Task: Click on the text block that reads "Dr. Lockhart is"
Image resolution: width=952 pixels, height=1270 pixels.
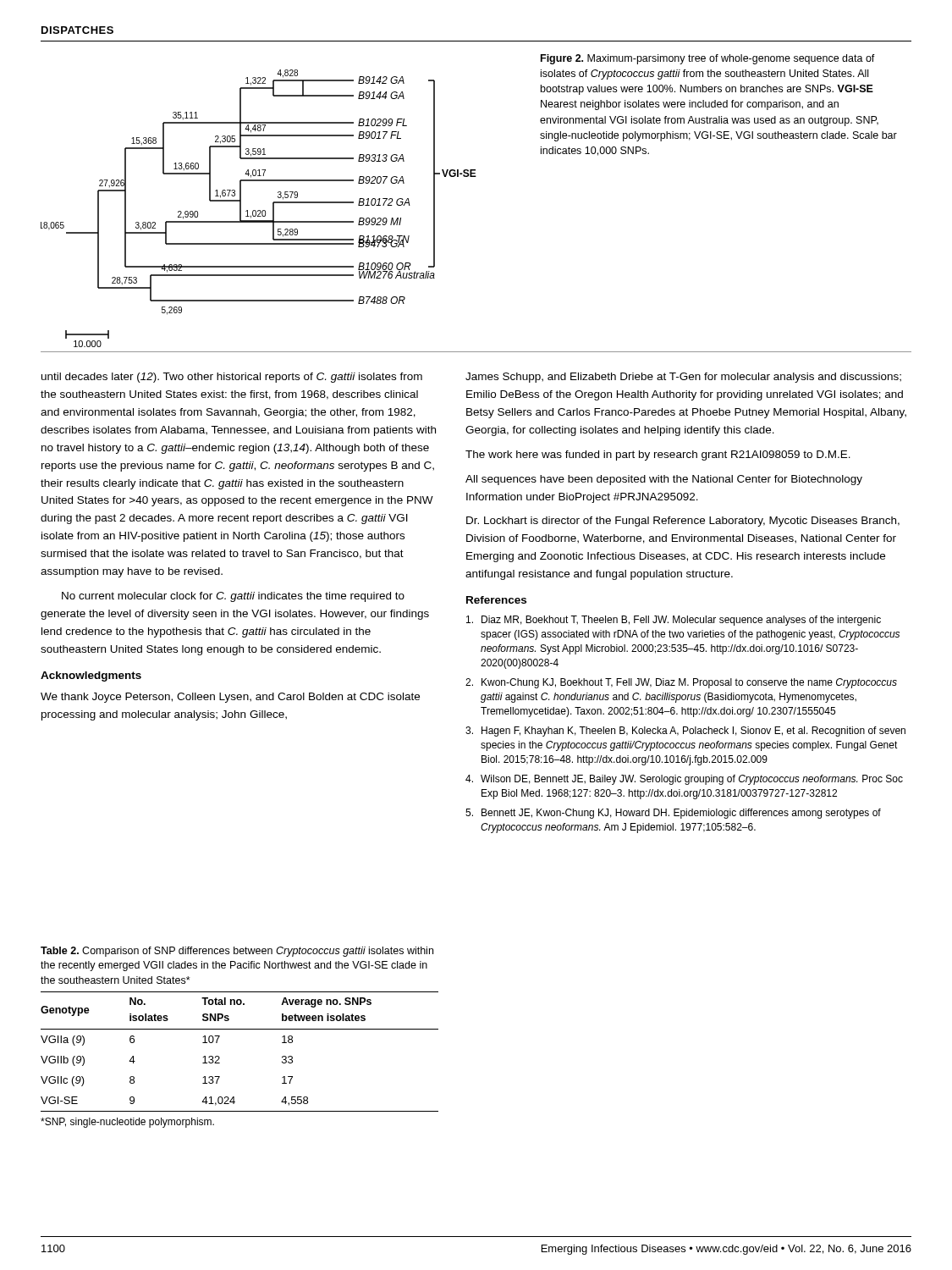Action: [x=688, y=548]
